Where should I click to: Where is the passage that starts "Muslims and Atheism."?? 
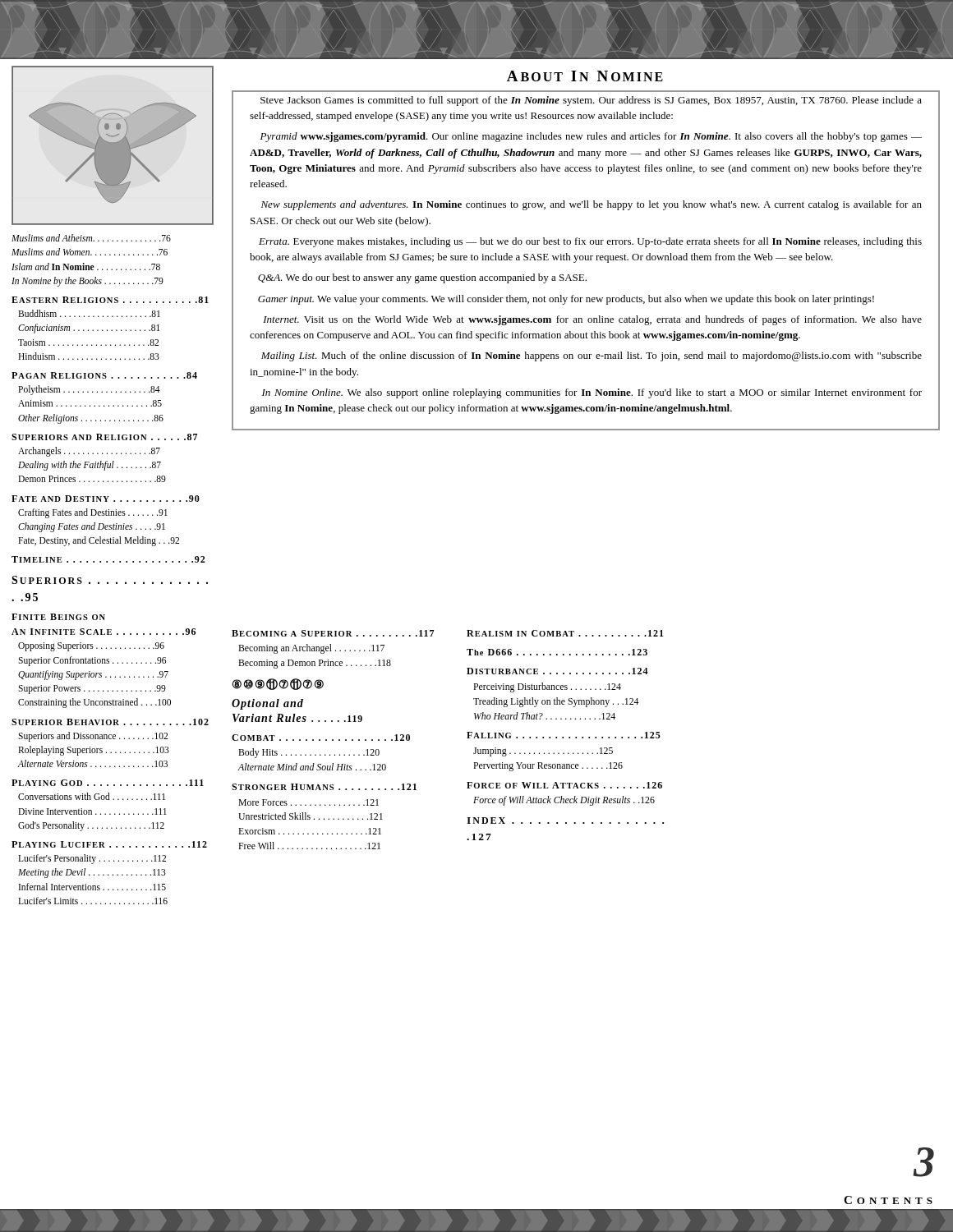[91, 238]
